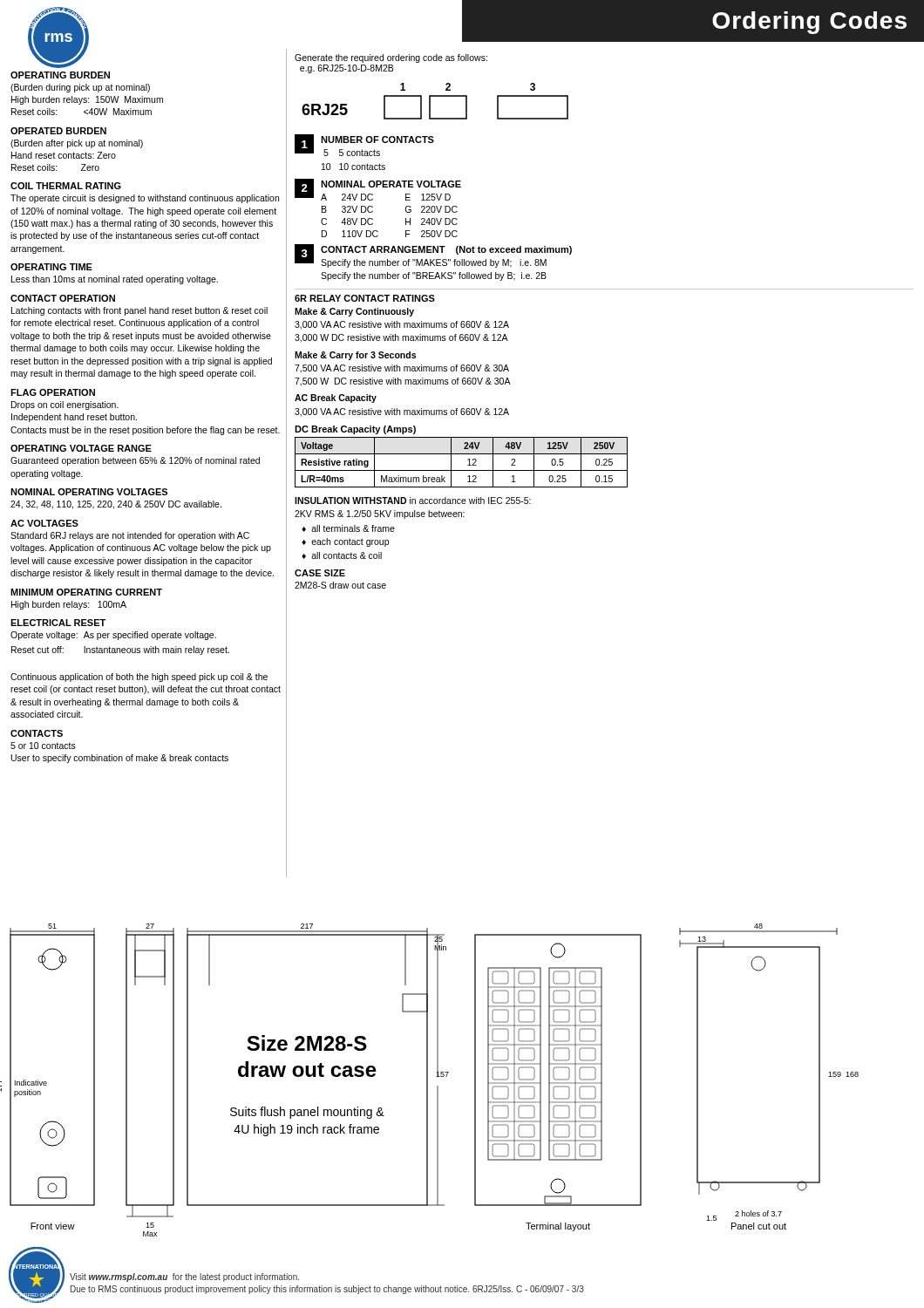Point to the text starting "Operate voltage:As per specified"
924x1308 pixels.
pyautogui.click(x=146, y=674)
